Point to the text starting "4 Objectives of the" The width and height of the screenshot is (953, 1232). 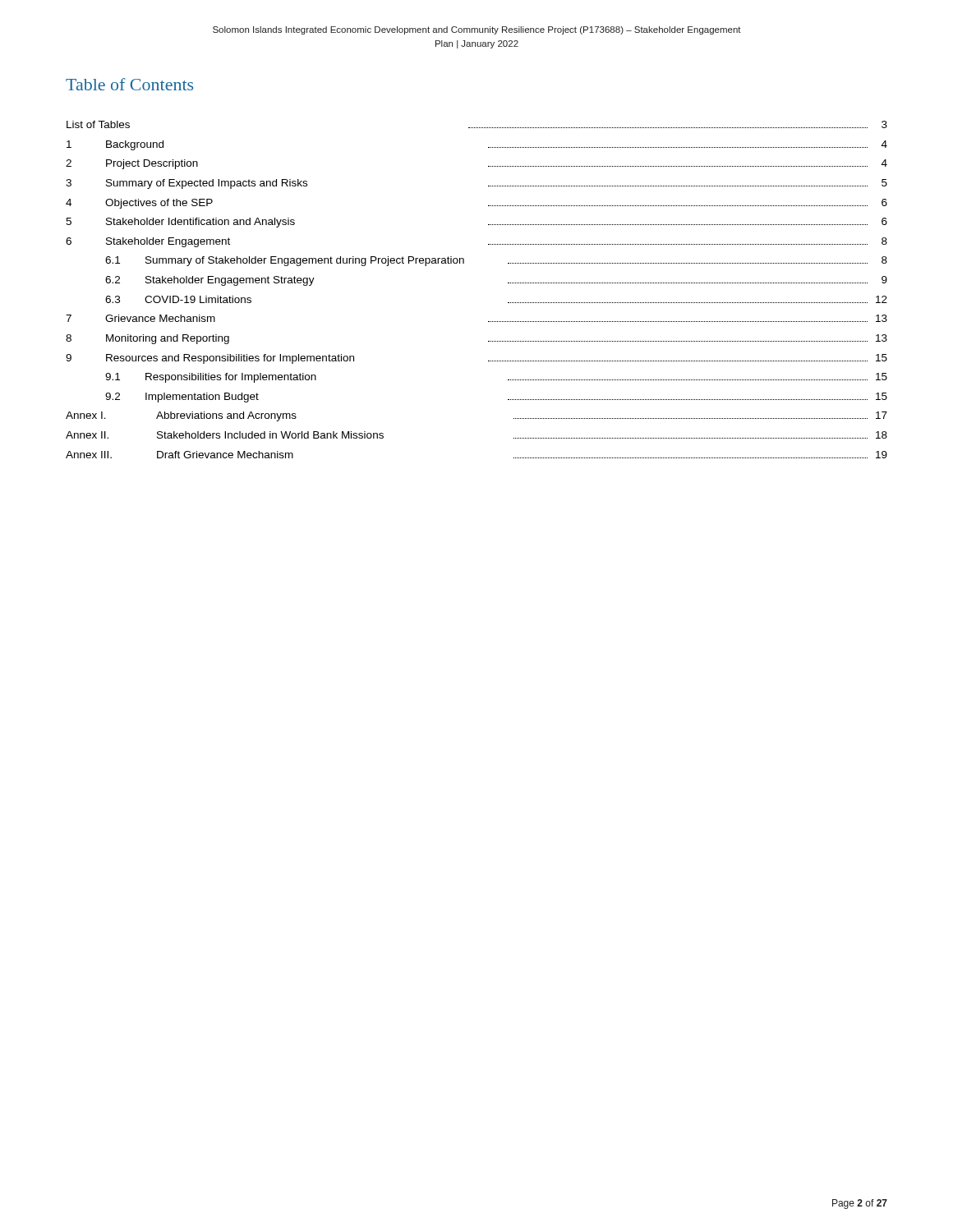tap(154, 203)
